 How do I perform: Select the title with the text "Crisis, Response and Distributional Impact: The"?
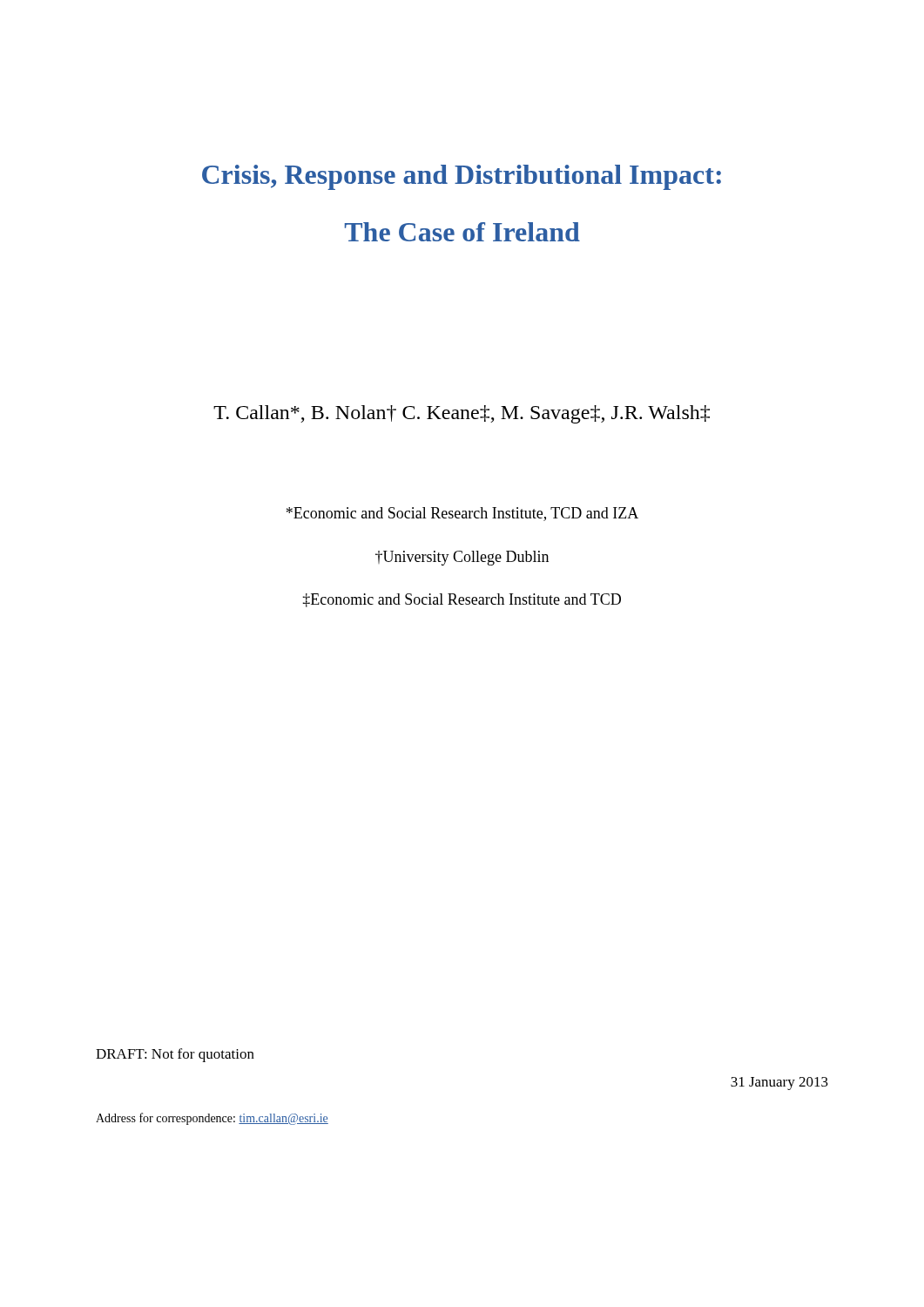coord(462,177)
